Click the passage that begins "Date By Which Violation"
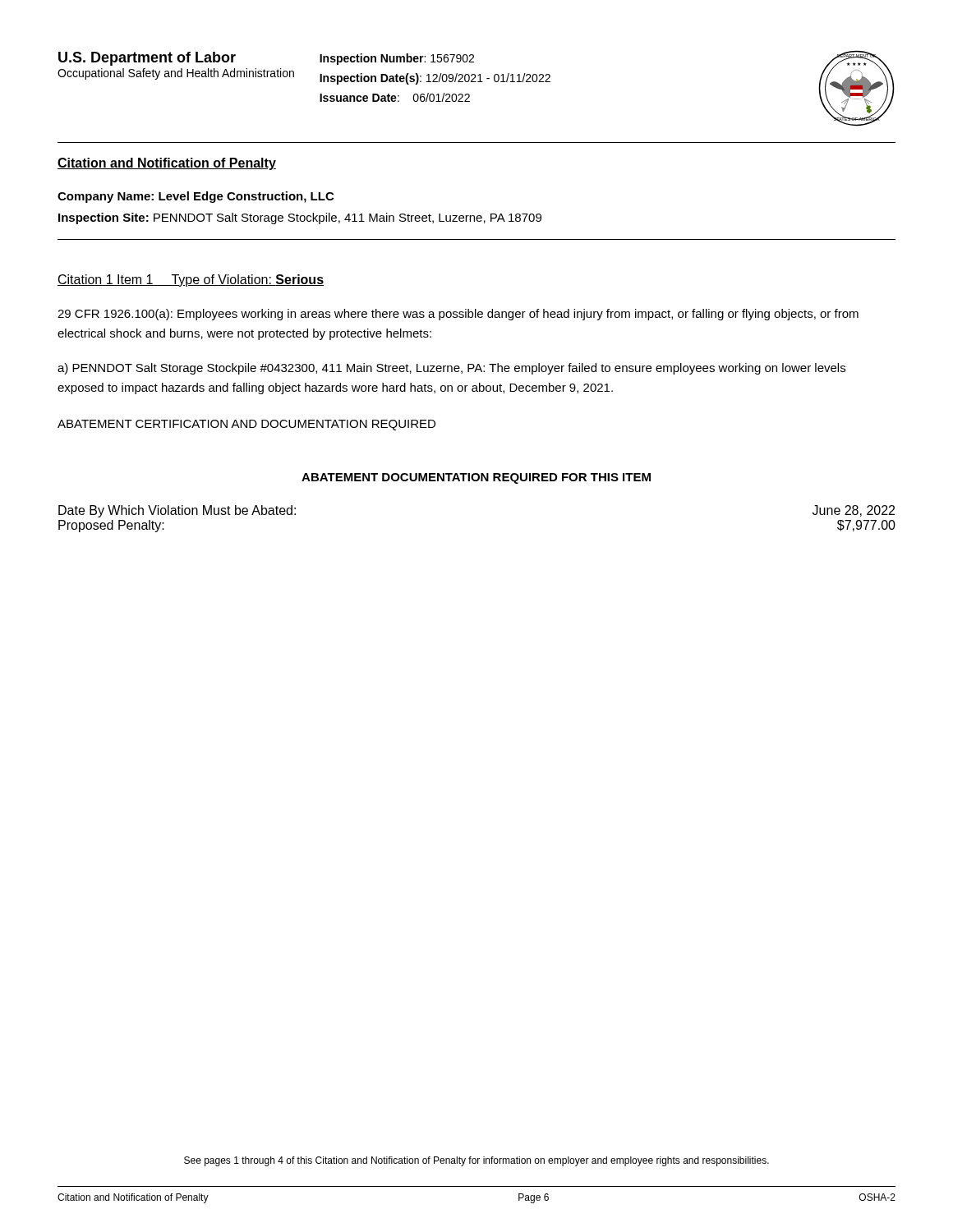The width and height of the screenshot is (953, 1232). [175, 511]
